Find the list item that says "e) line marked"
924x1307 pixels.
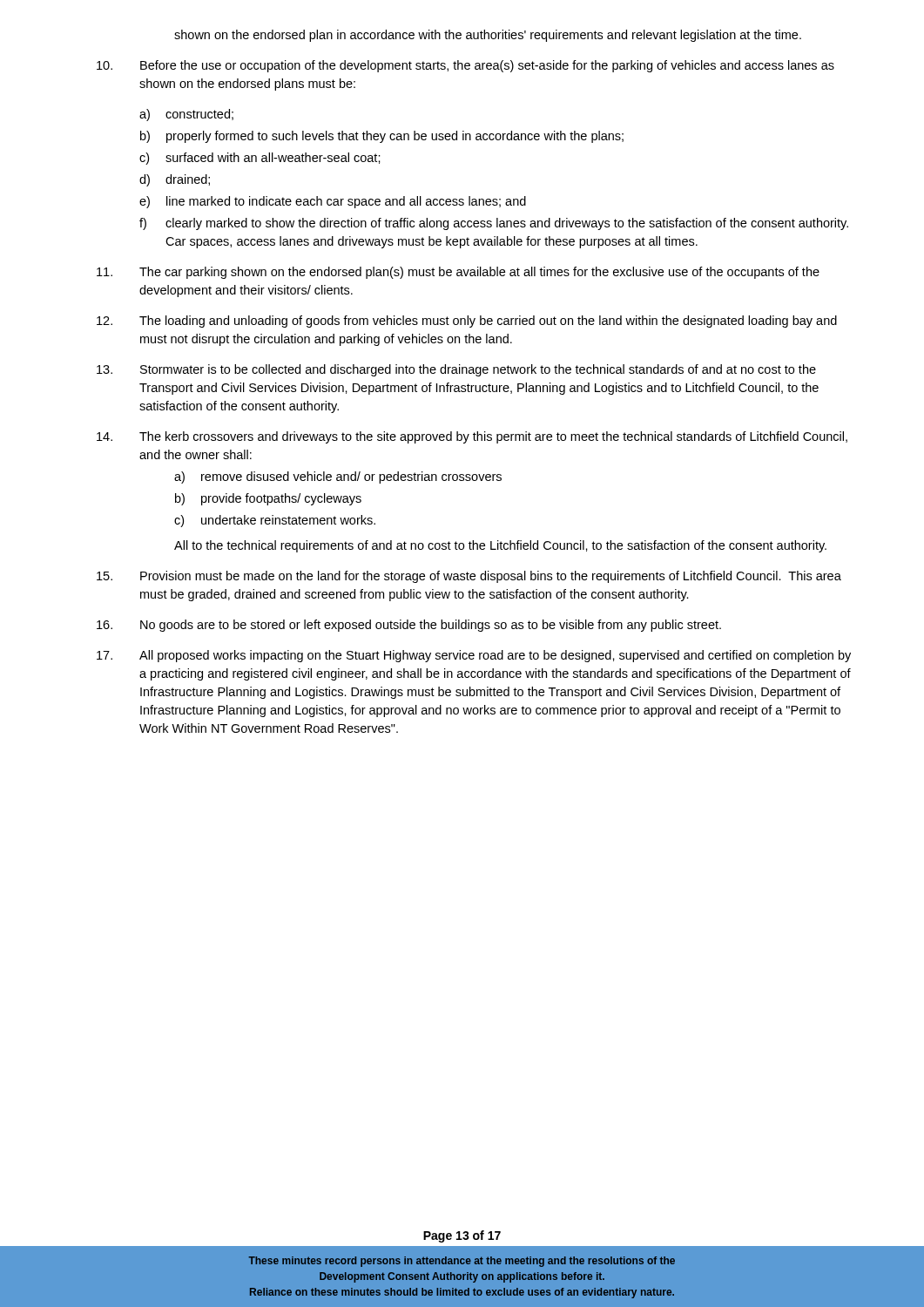click(497, 202)
